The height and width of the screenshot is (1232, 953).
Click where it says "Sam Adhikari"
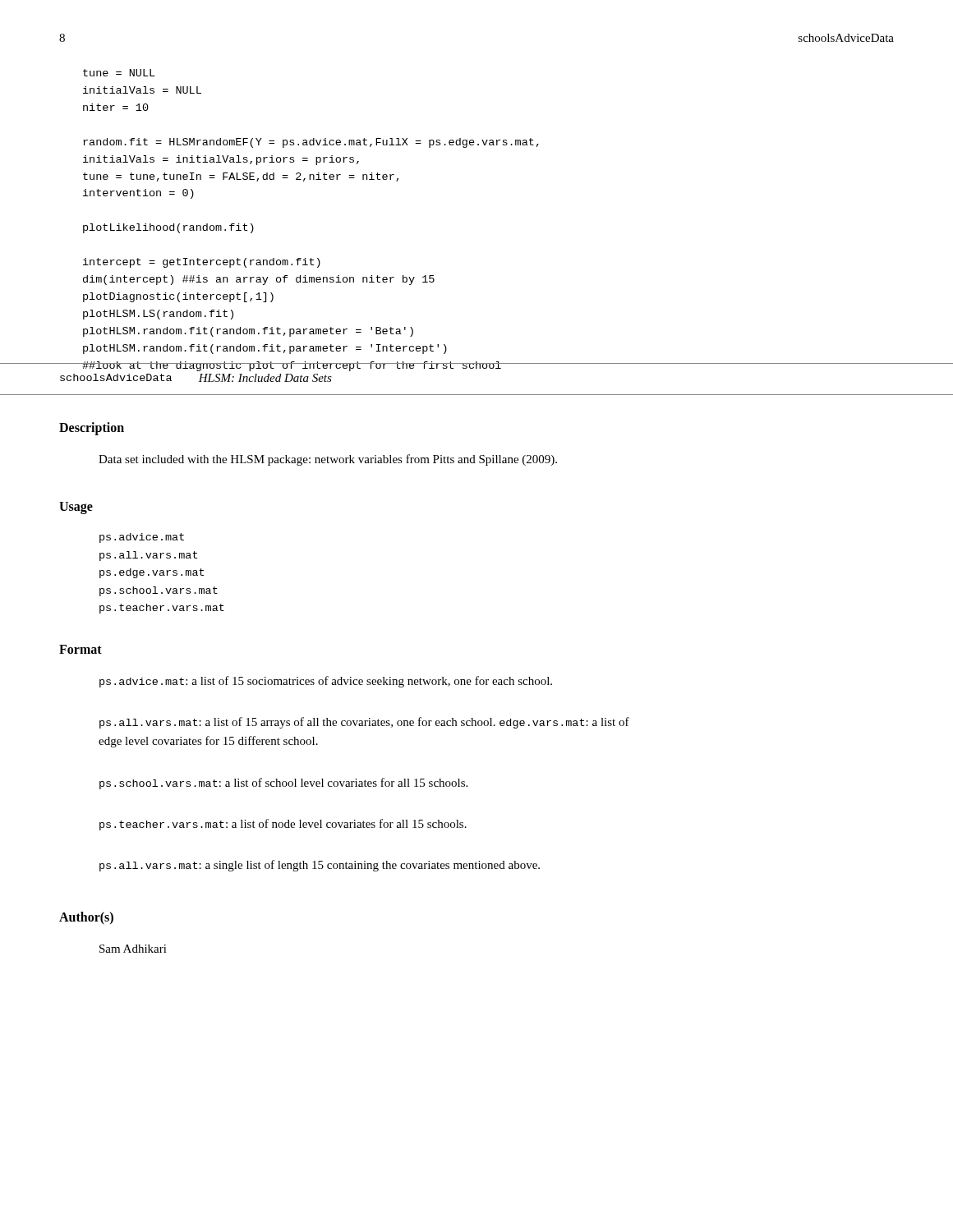(x=133, y=949)
